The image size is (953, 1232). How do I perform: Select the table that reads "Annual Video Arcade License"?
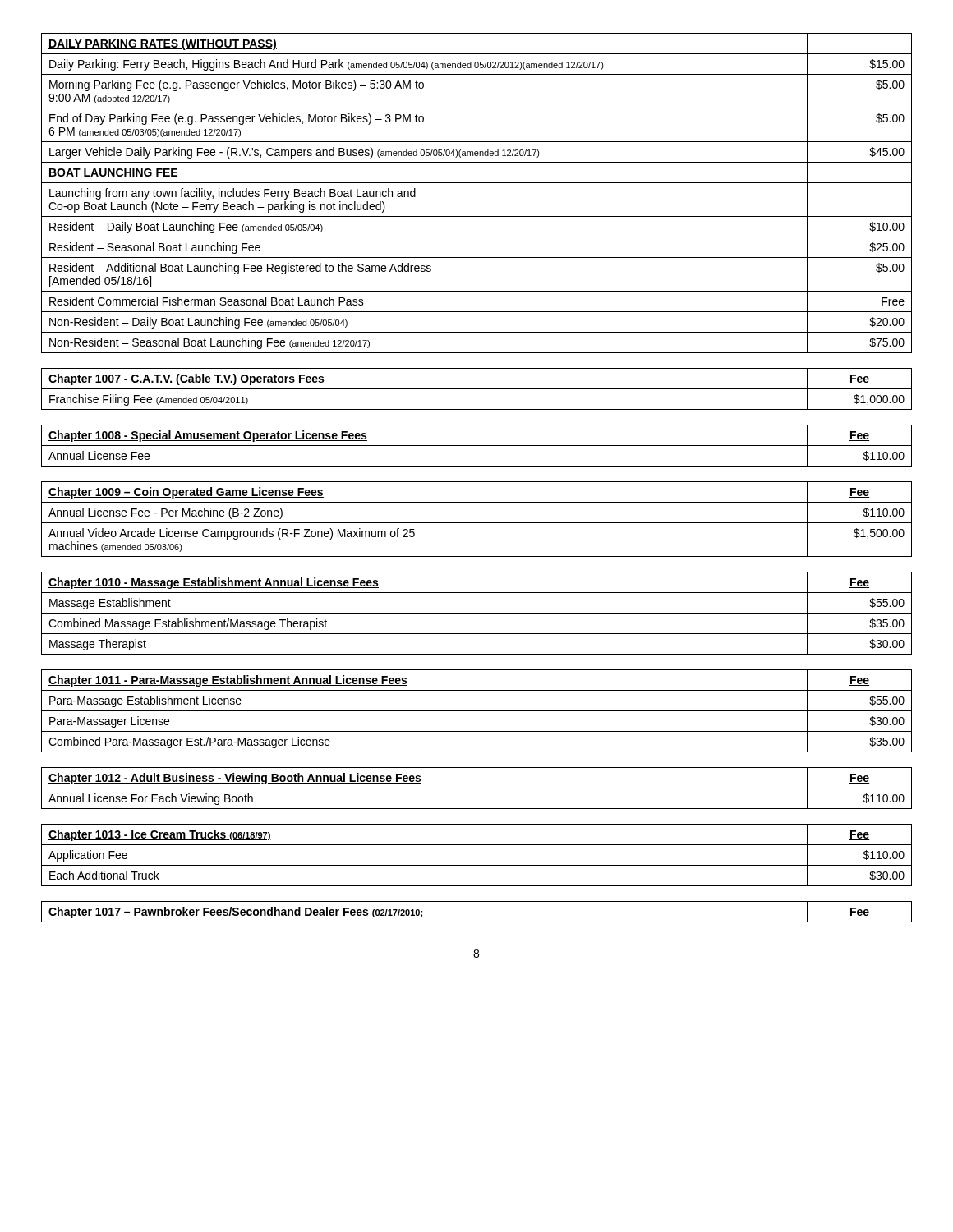point(476,519)
